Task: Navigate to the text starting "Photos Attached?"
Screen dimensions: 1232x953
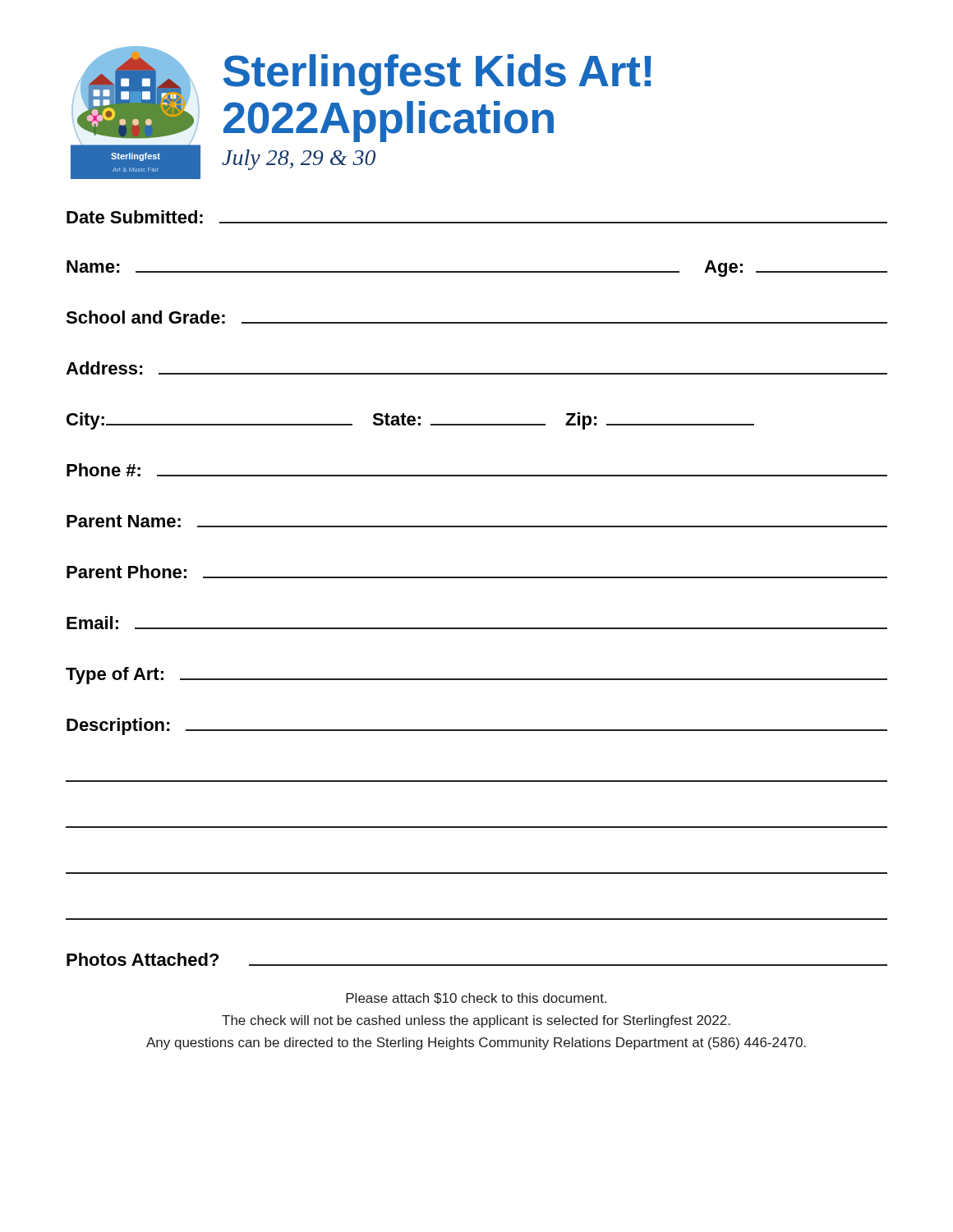Action: coord(476,958)
